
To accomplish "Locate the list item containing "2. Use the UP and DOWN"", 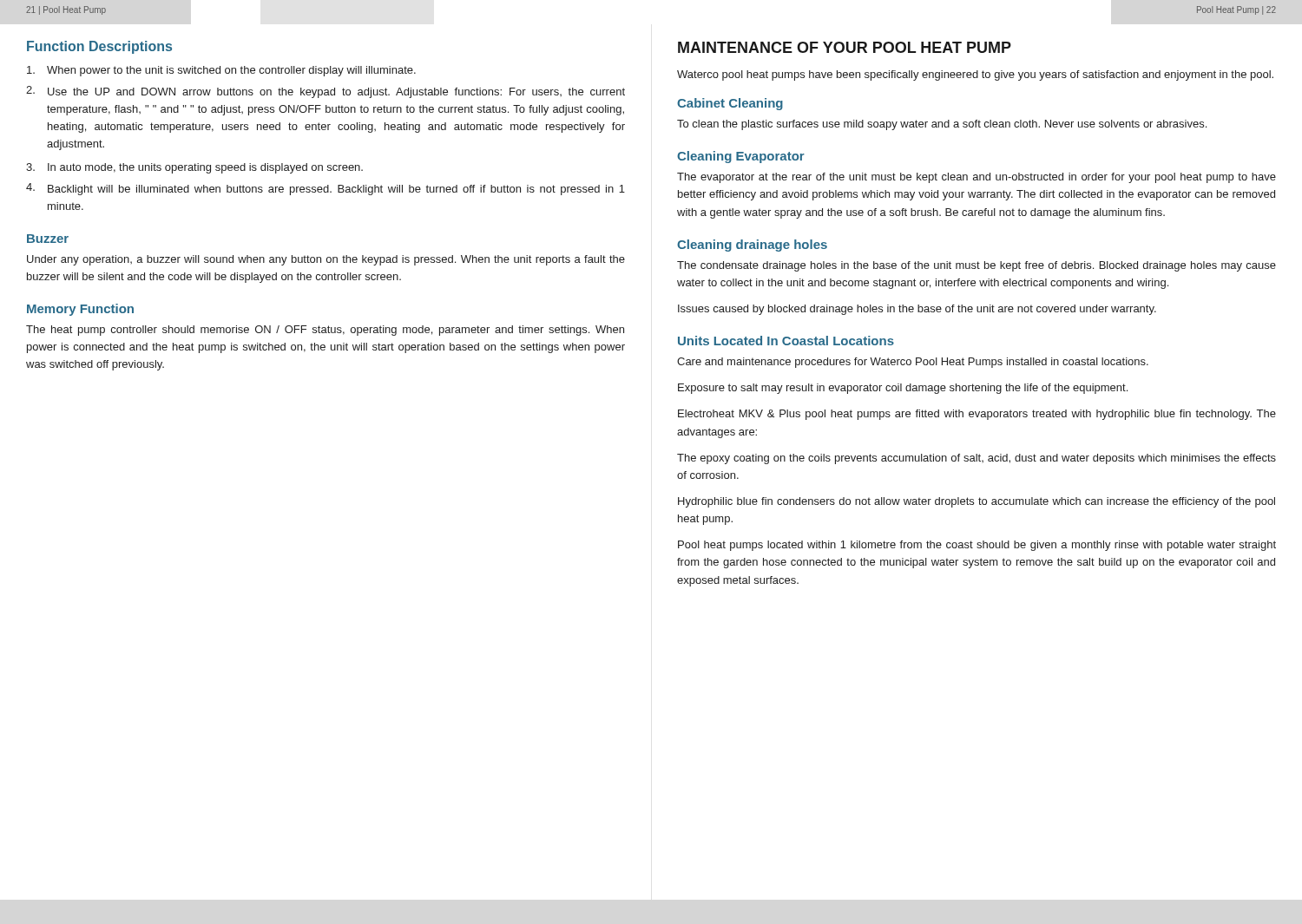I will click(326, 118).
